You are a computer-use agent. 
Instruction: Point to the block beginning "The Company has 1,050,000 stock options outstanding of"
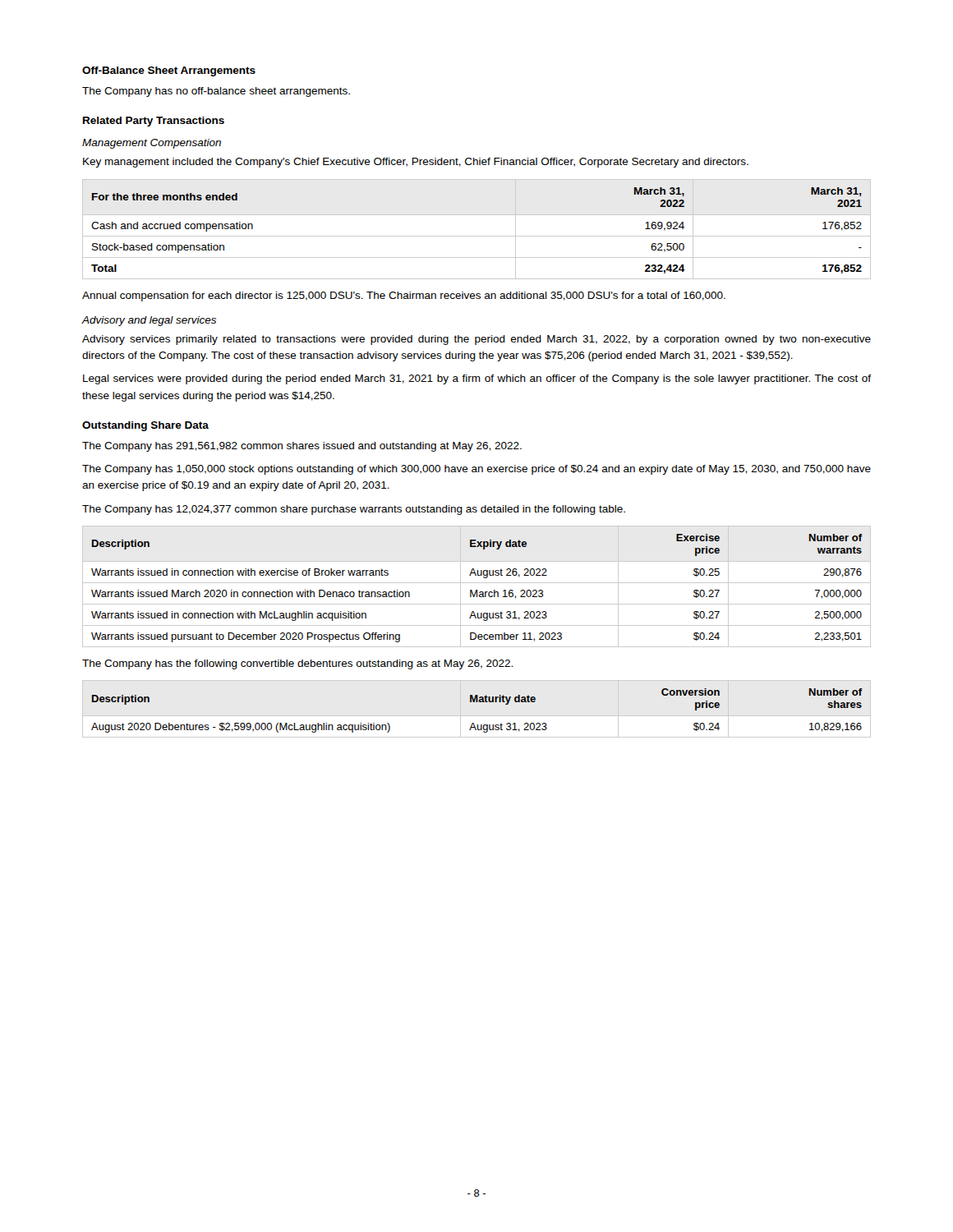476,477
